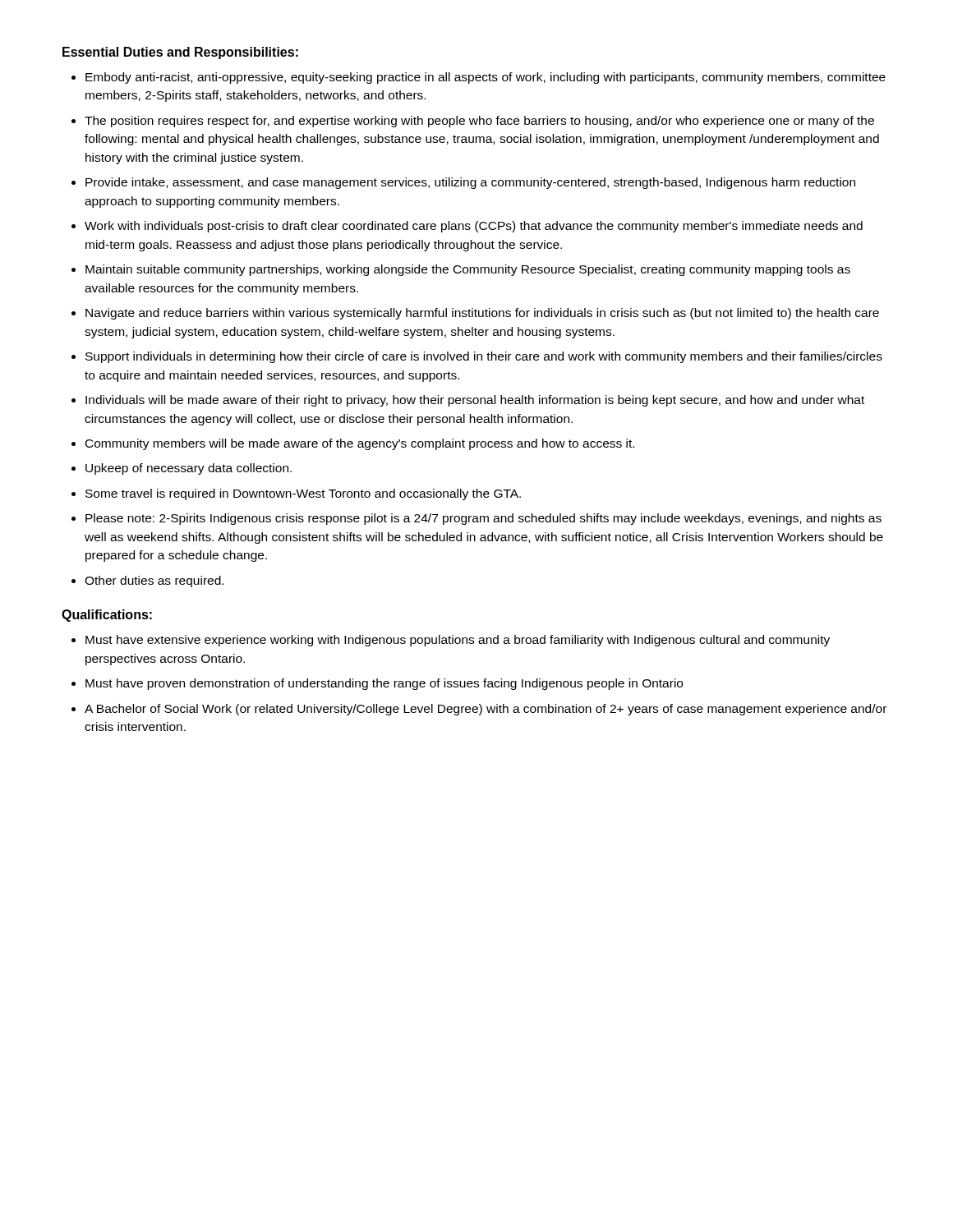Image resolution: width=953 pixels, height=1232 pixels.
Task: Navigate to the text starting "Community members will be made aware"
Action: 360,443
